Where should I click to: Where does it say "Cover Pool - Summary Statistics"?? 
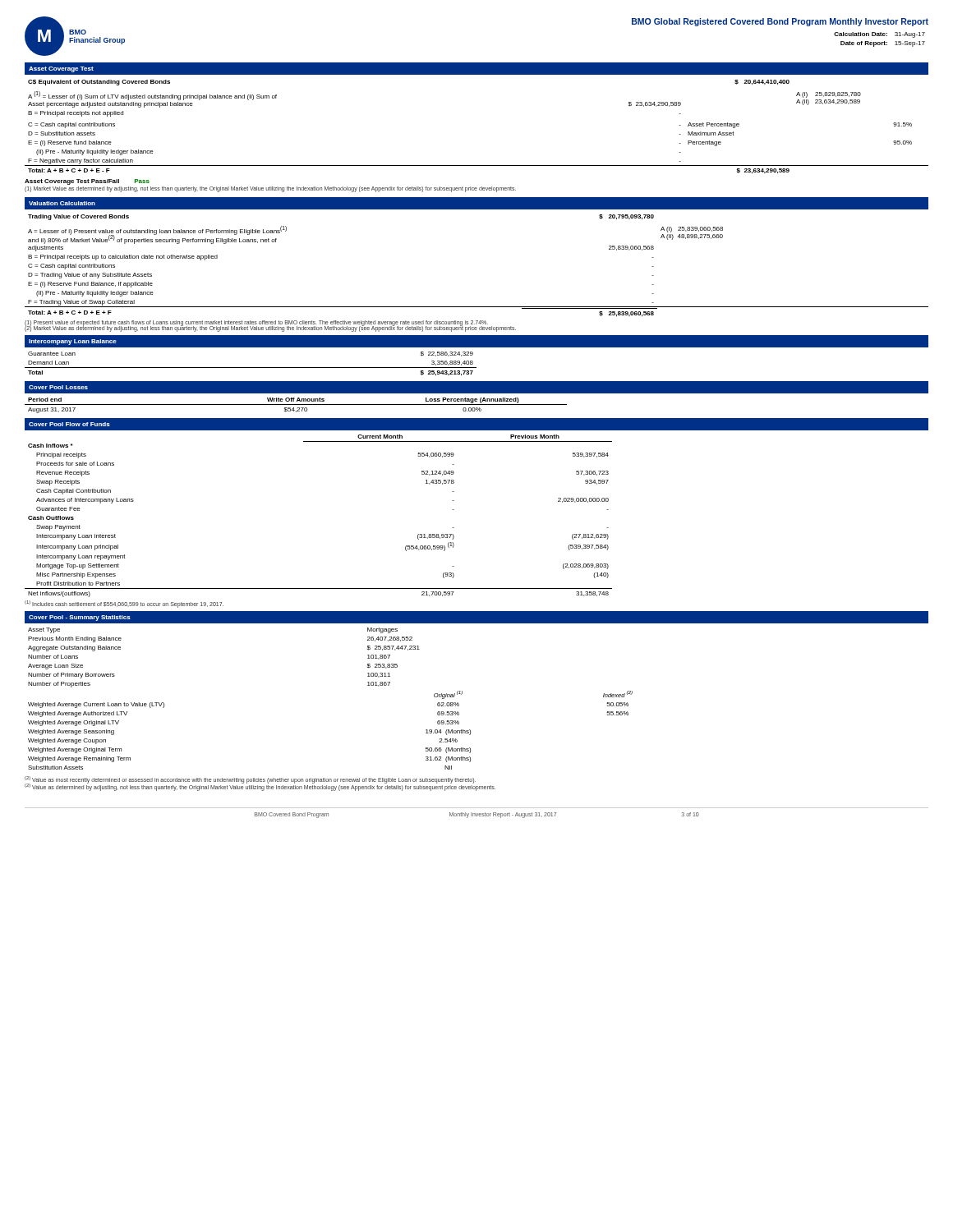(80, 618)
